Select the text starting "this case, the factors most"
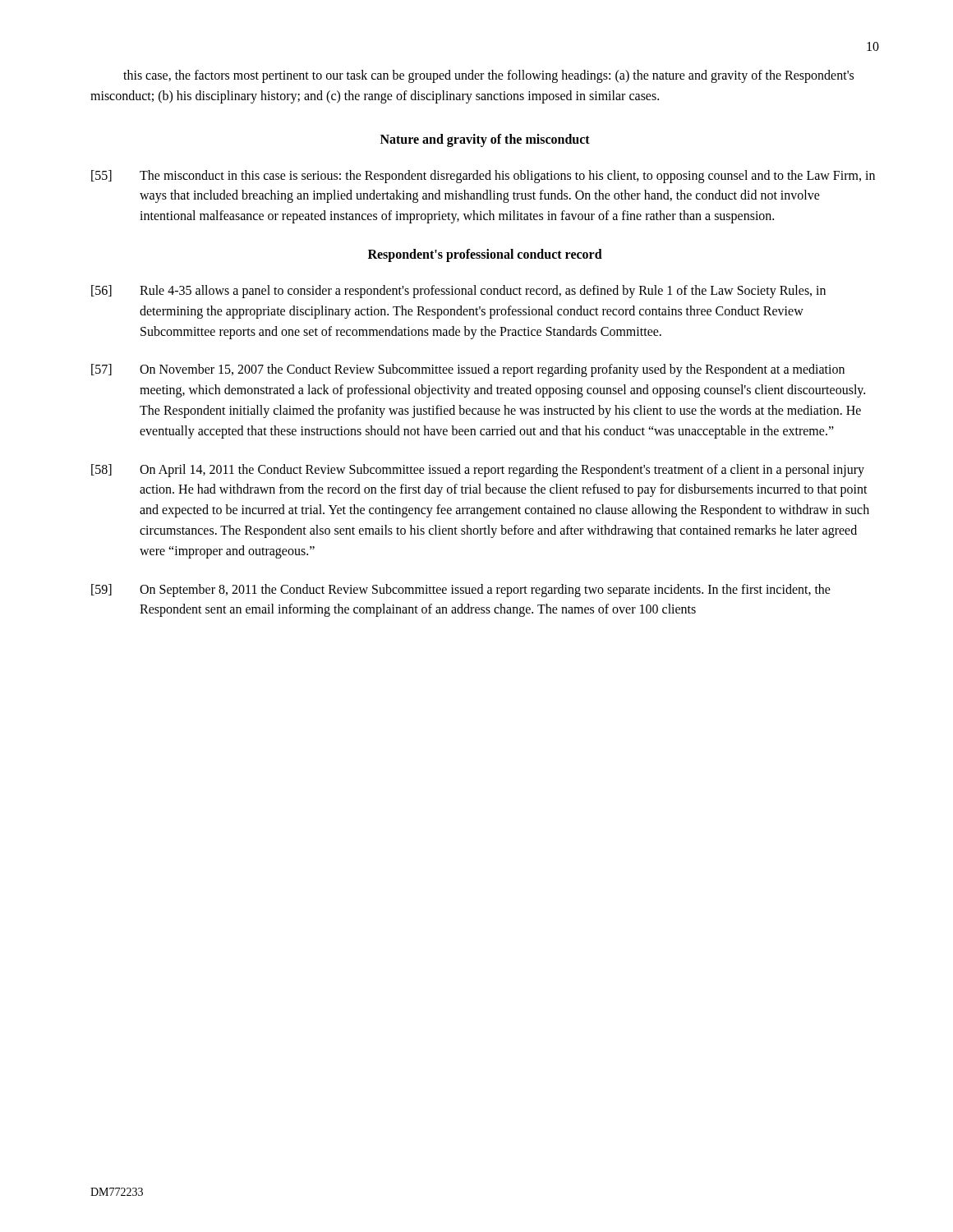 click(472, 85)
